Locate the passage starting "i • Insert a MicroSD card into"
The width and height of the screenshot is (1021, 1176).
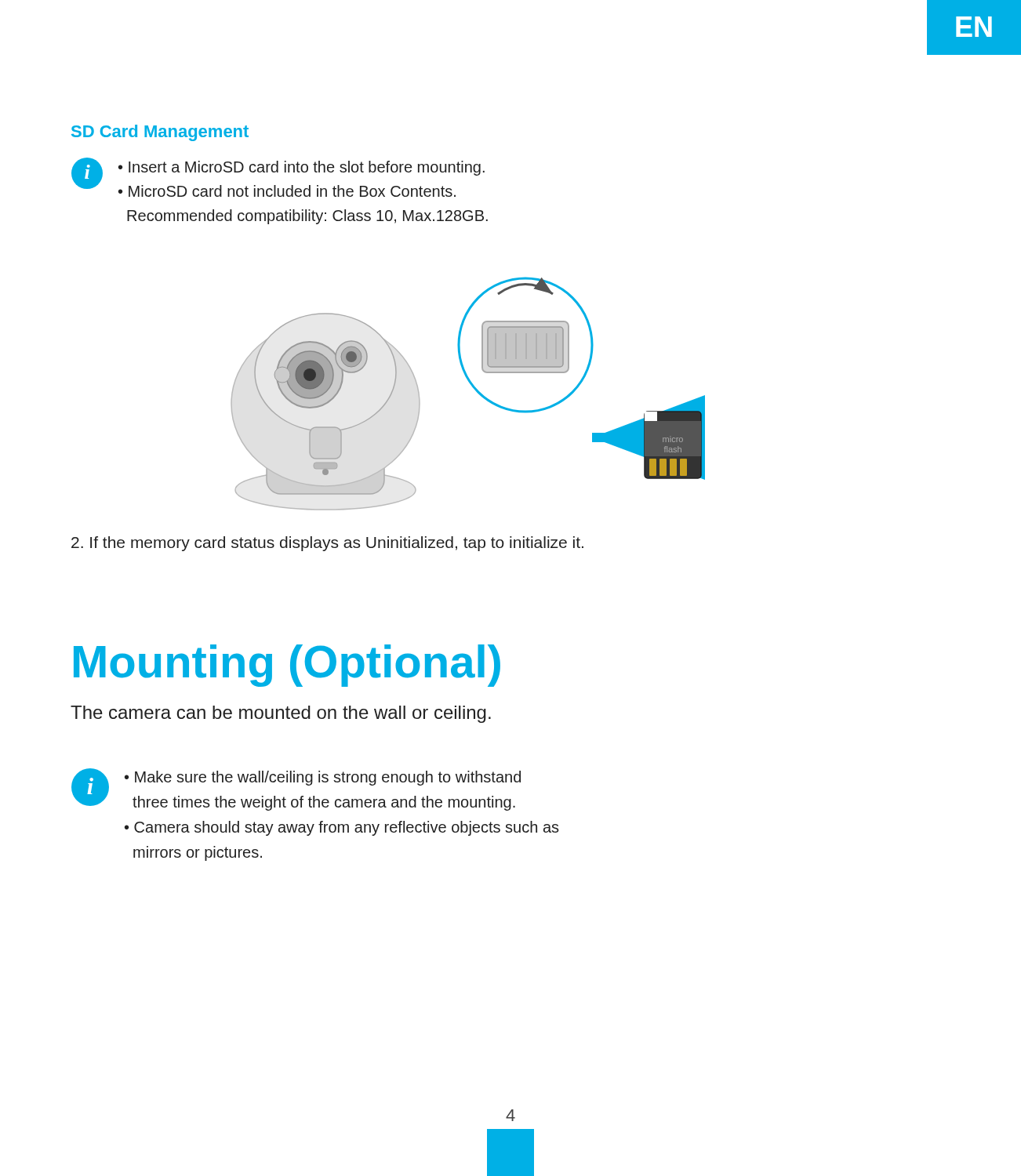[280, 192]
